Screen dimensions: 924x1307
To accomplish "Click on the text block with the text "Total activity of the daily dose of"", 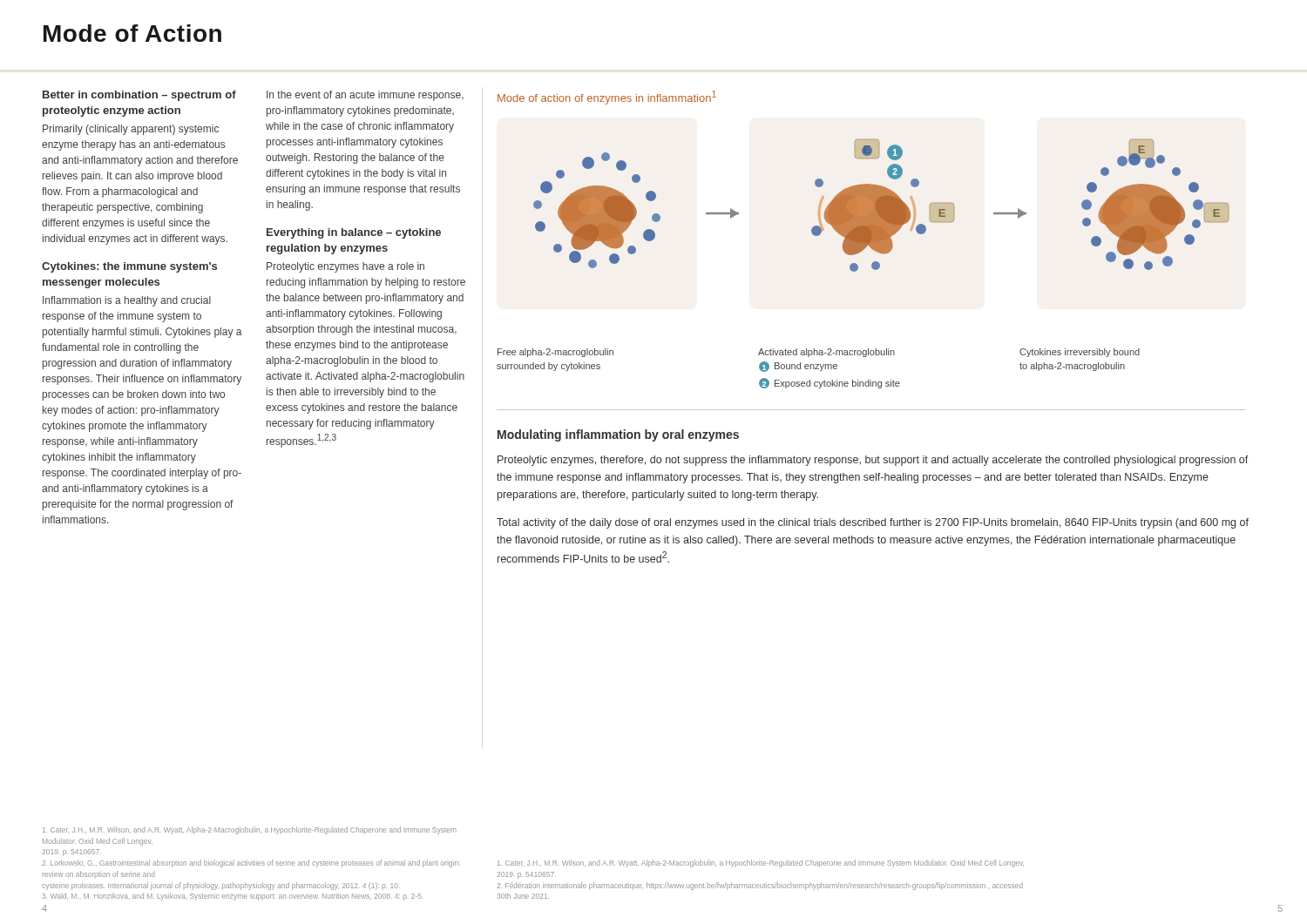I will coord(873,541).
